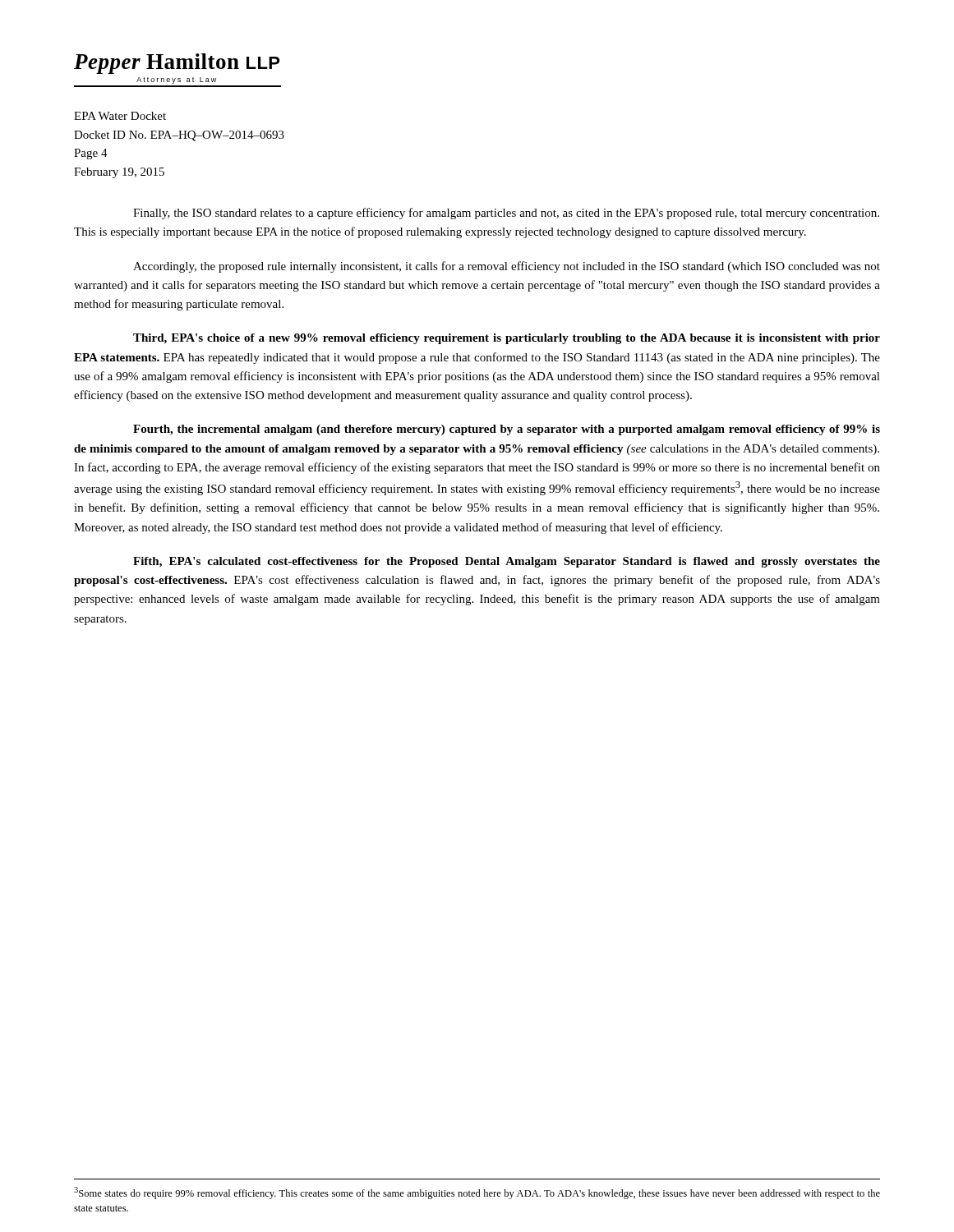
Task: Click on the passage starting "Fifth, EPA's calculated cost-effectiveness for the"
Action: point(477,590)
